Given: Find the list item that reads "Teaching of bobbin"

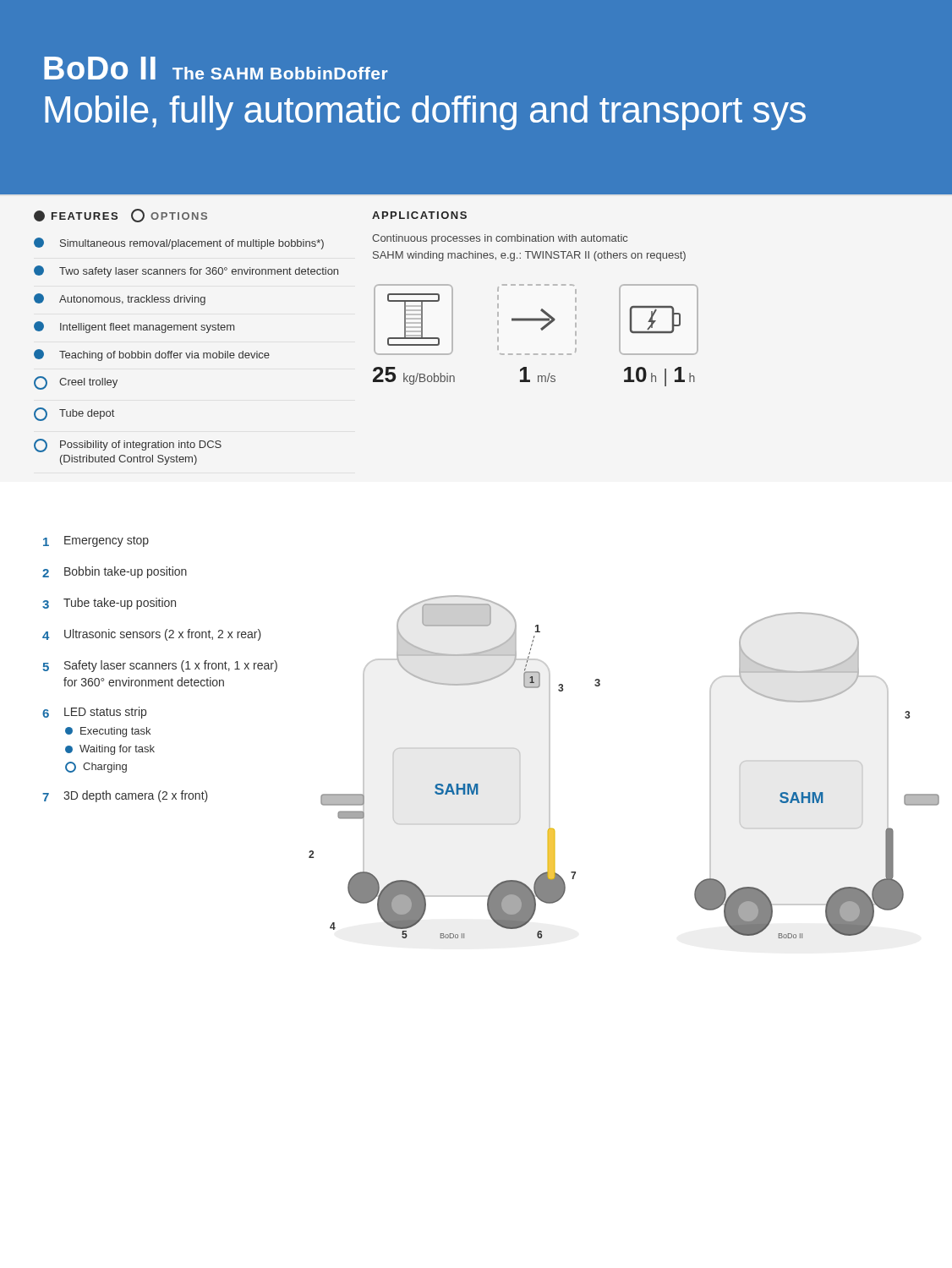Looking at the screenshot, I should click(152, 355).
